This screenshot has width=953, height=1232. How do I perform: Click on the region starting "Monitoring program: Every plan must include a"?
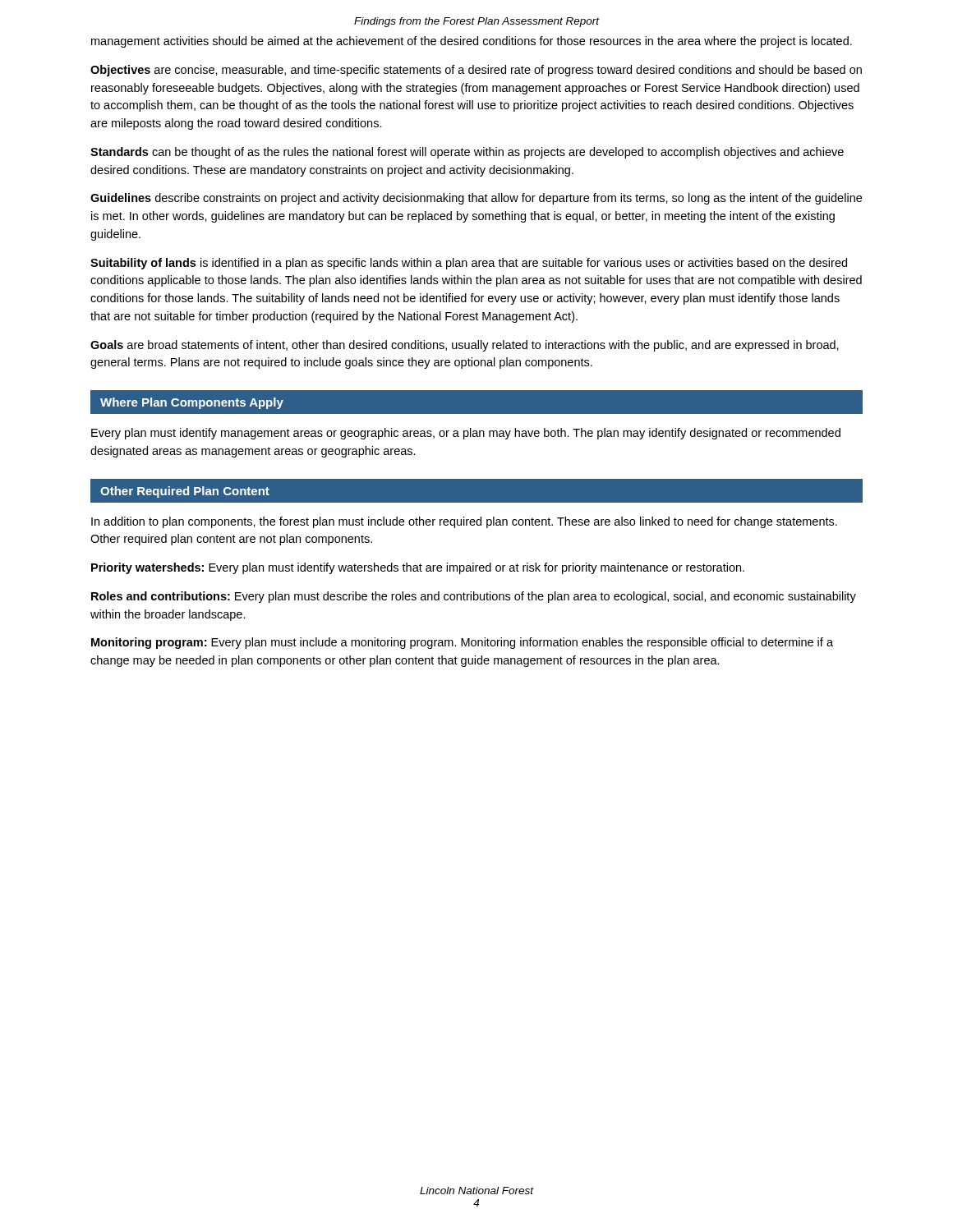point(462,651)
